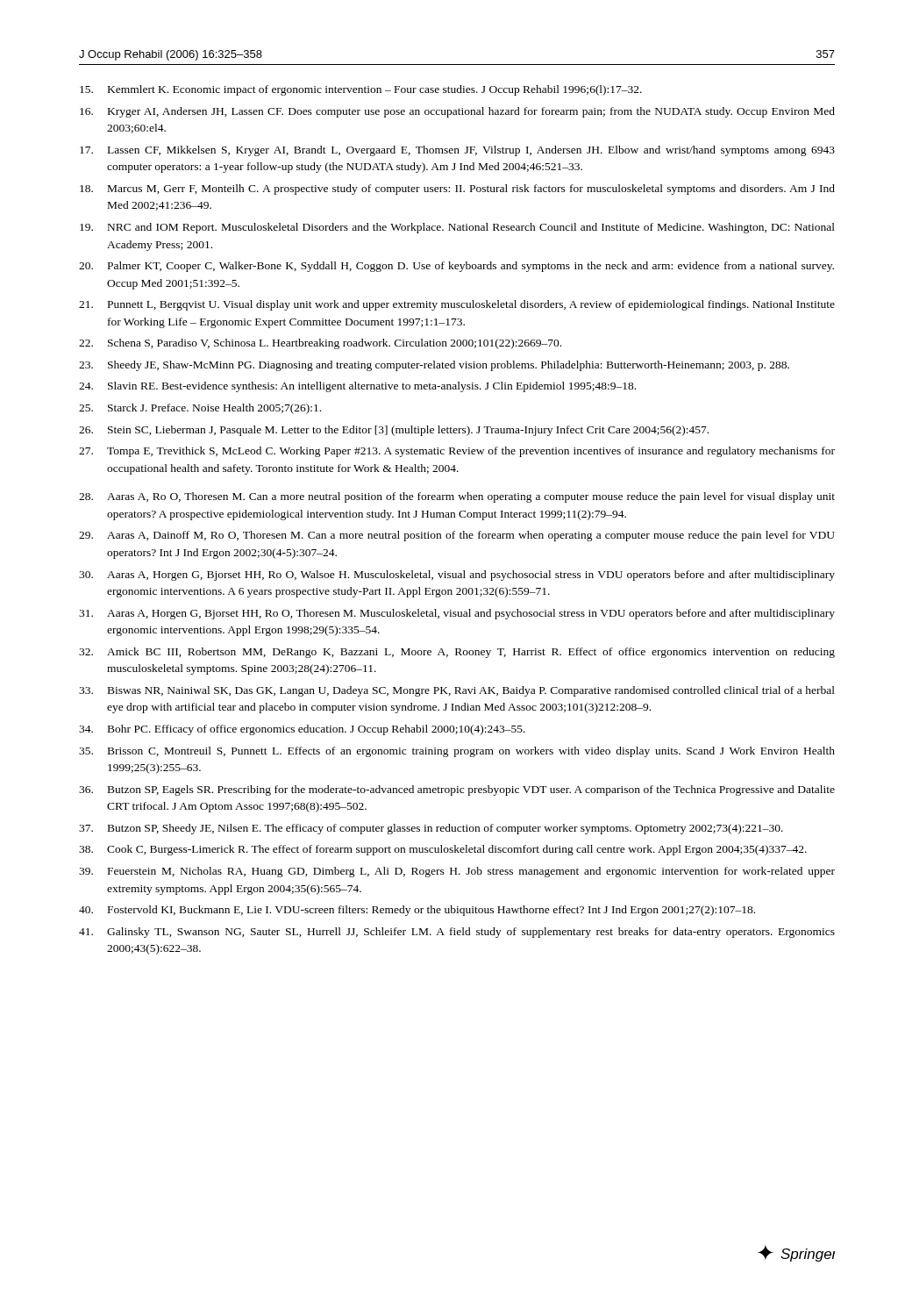
Task: Find the list item with the text "30. Aaras A, Horgen G, Bjorset HH,"
Action: tap(457, 583)
